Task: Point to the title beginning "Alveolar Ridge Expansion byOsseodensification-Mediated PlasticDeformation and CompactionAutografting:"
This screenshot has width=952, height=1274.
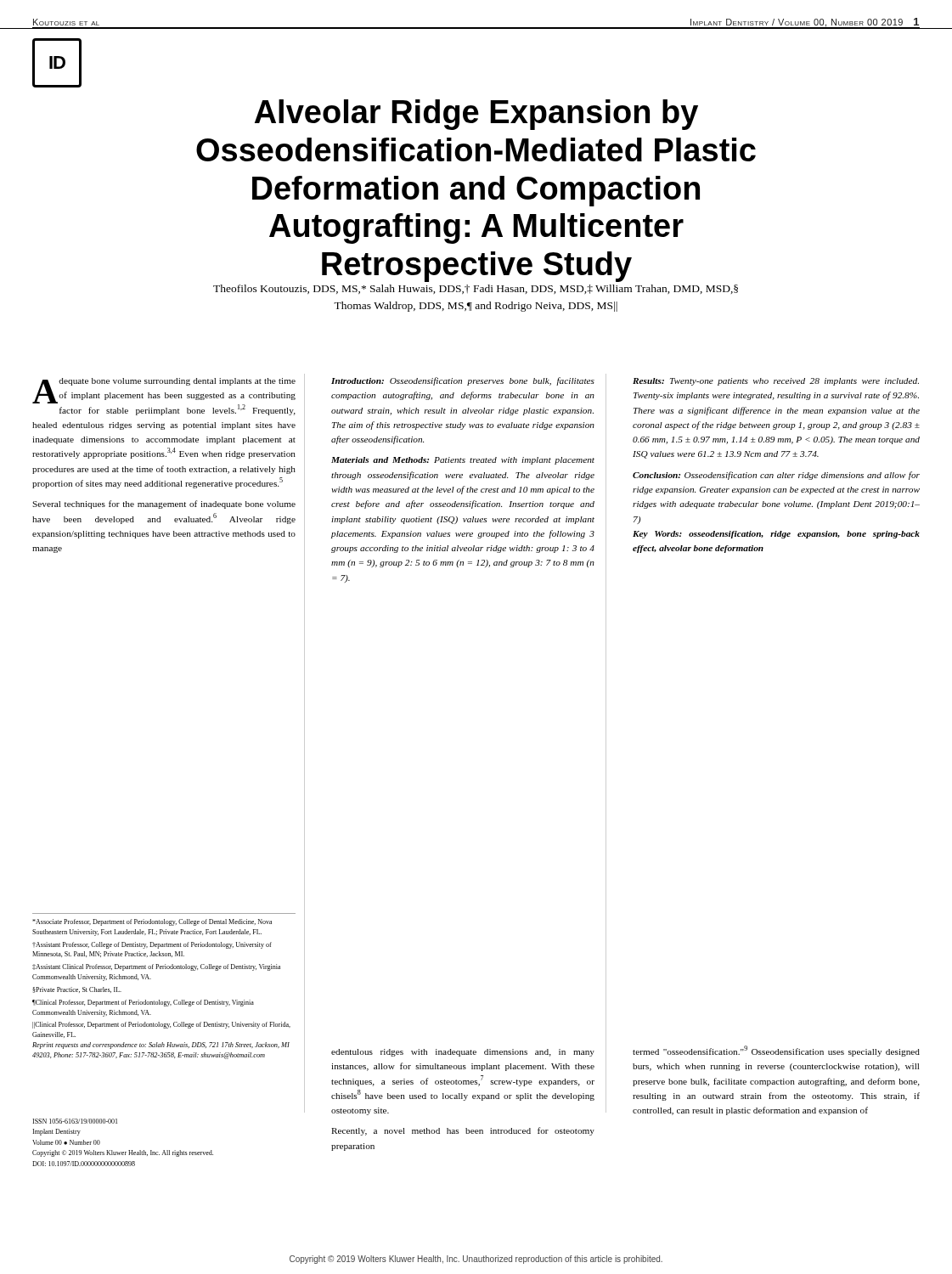Action: [476, 189]
